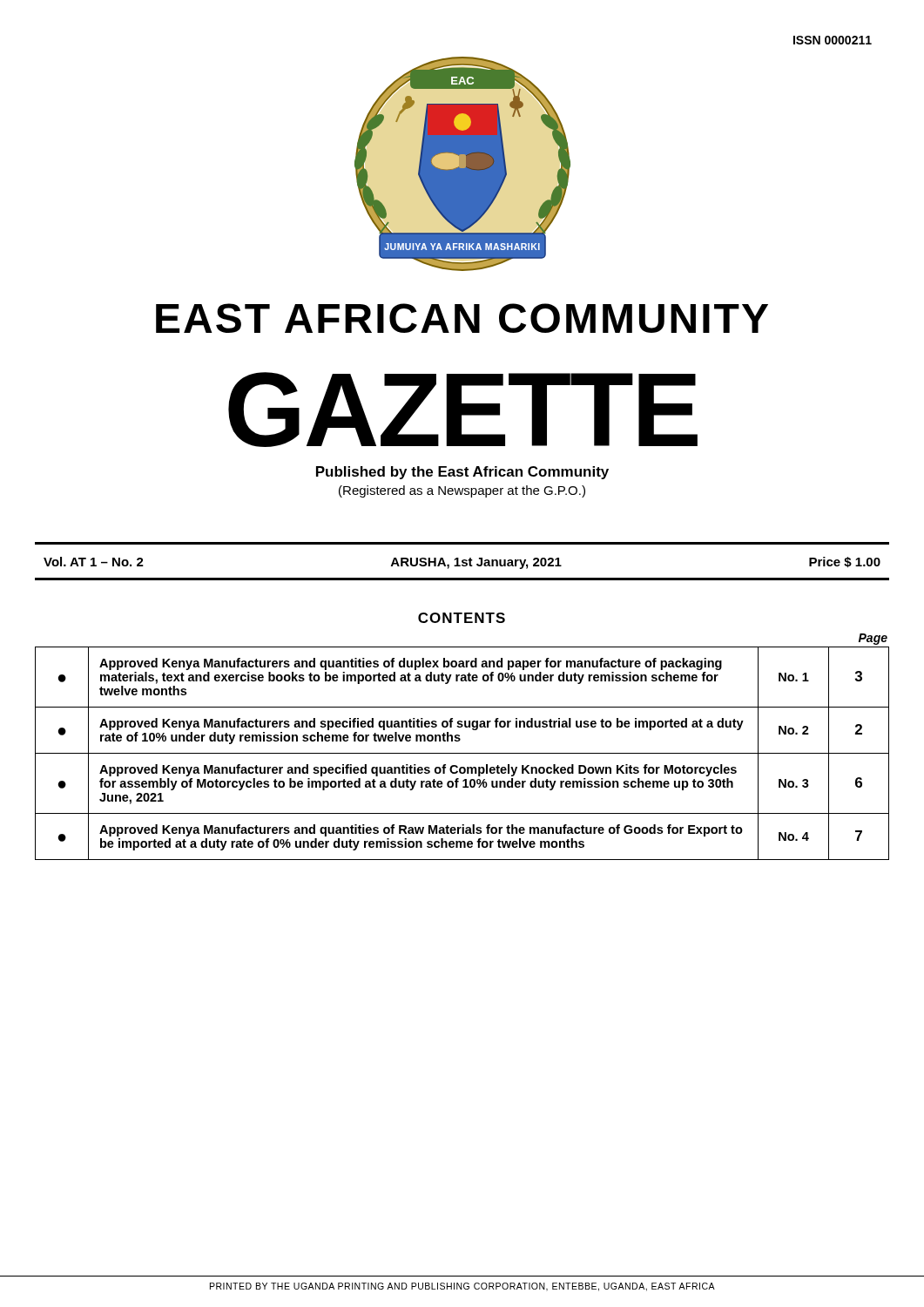Navigate to the text starting "EAST AFRICAN COMMUNITY"

tap(462, 318)
